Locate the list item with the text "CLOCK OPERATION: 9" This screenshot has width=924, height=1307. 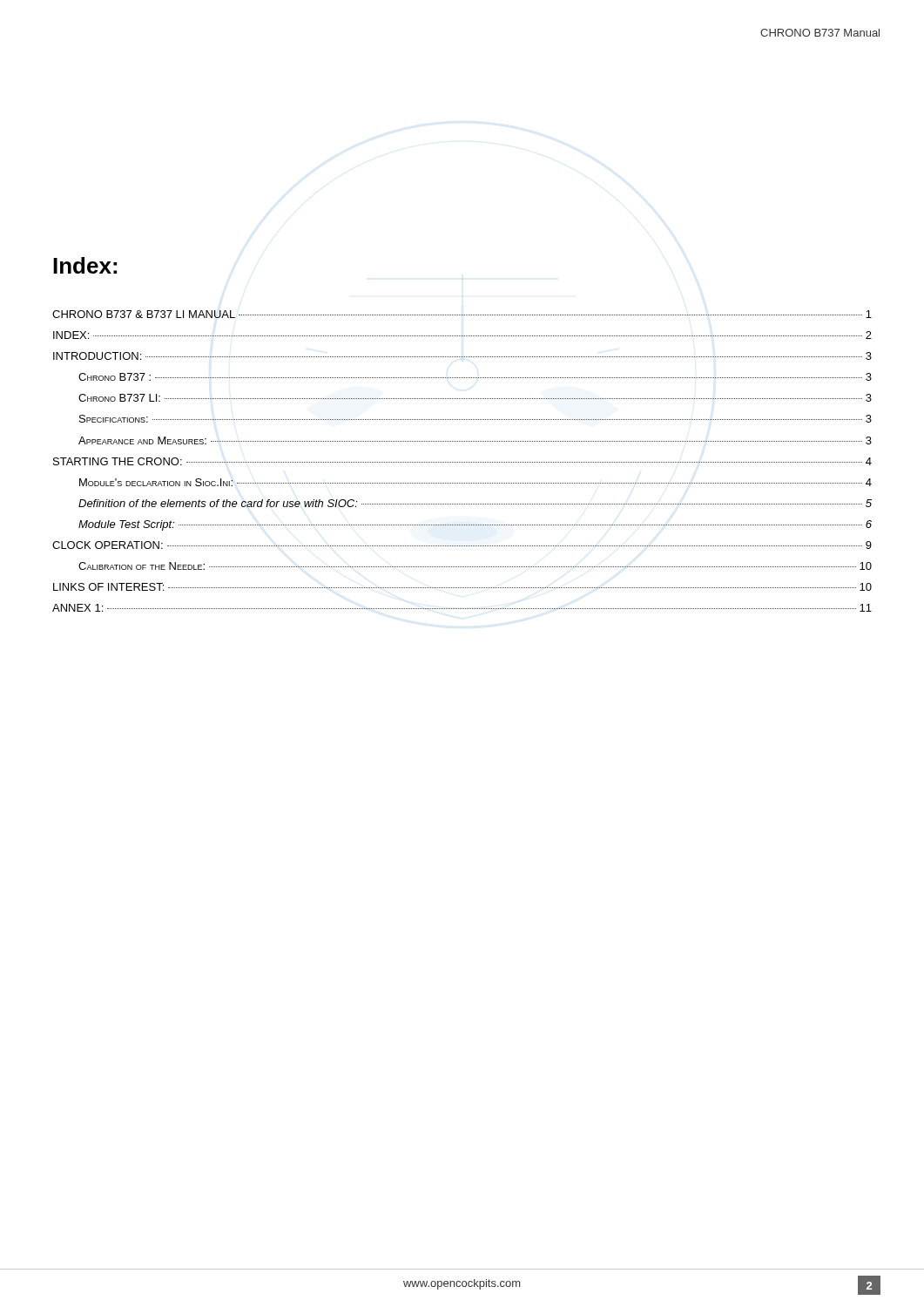coord(462,546)
